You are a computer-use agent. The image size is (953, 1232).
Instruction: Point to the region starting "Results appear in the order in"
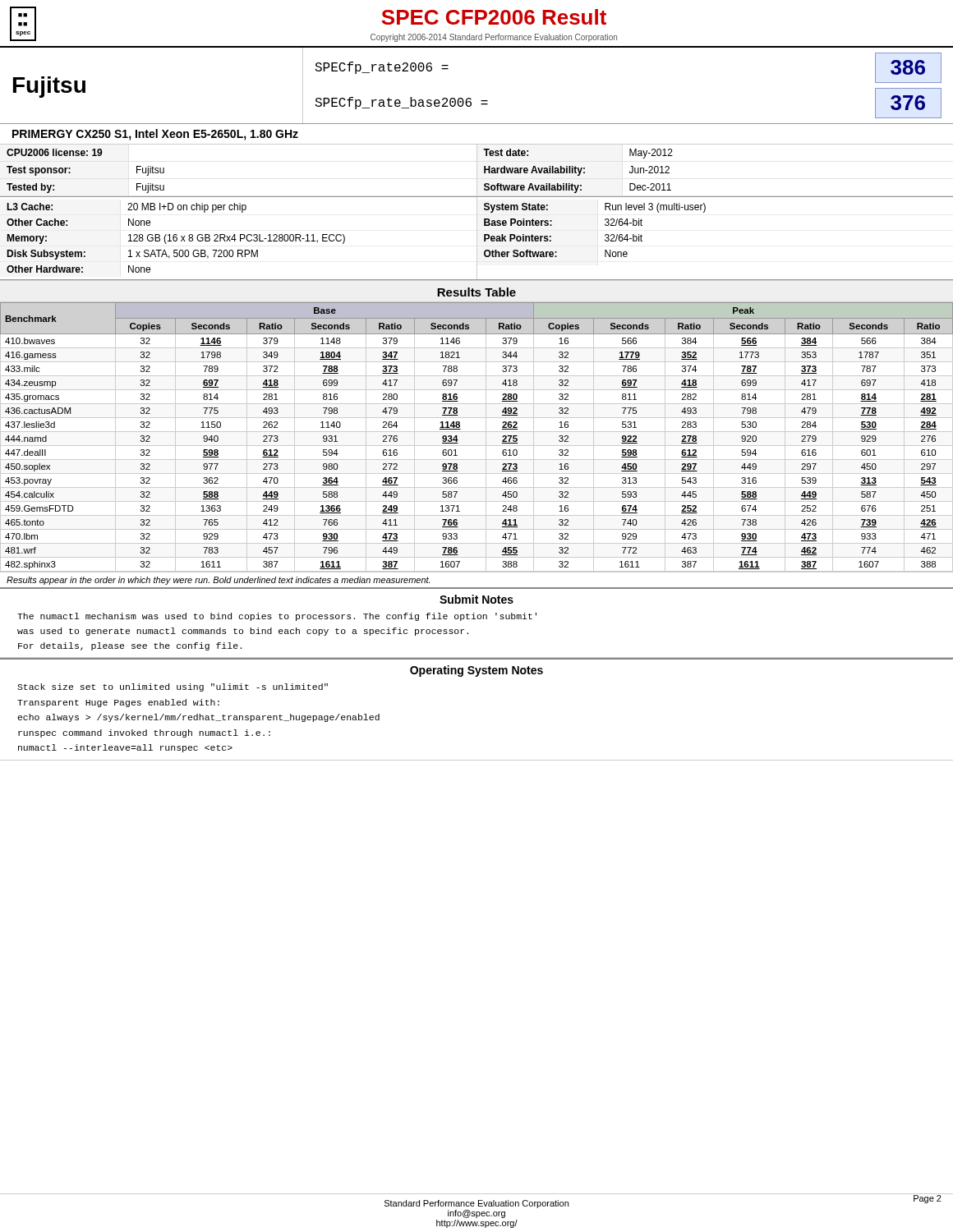(x=219, y=580)
